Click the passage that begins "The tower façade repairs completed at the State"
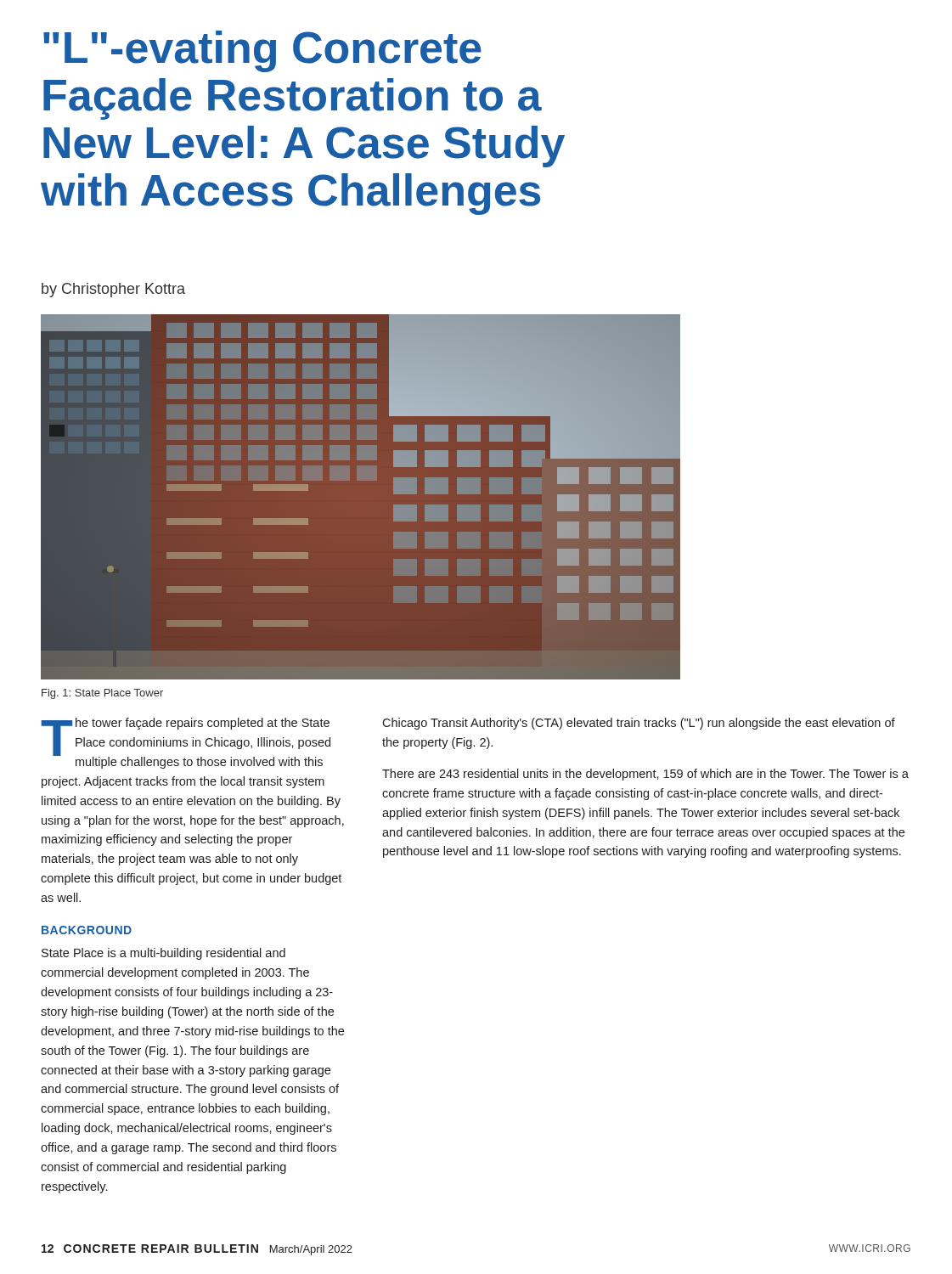 [194, 955]
